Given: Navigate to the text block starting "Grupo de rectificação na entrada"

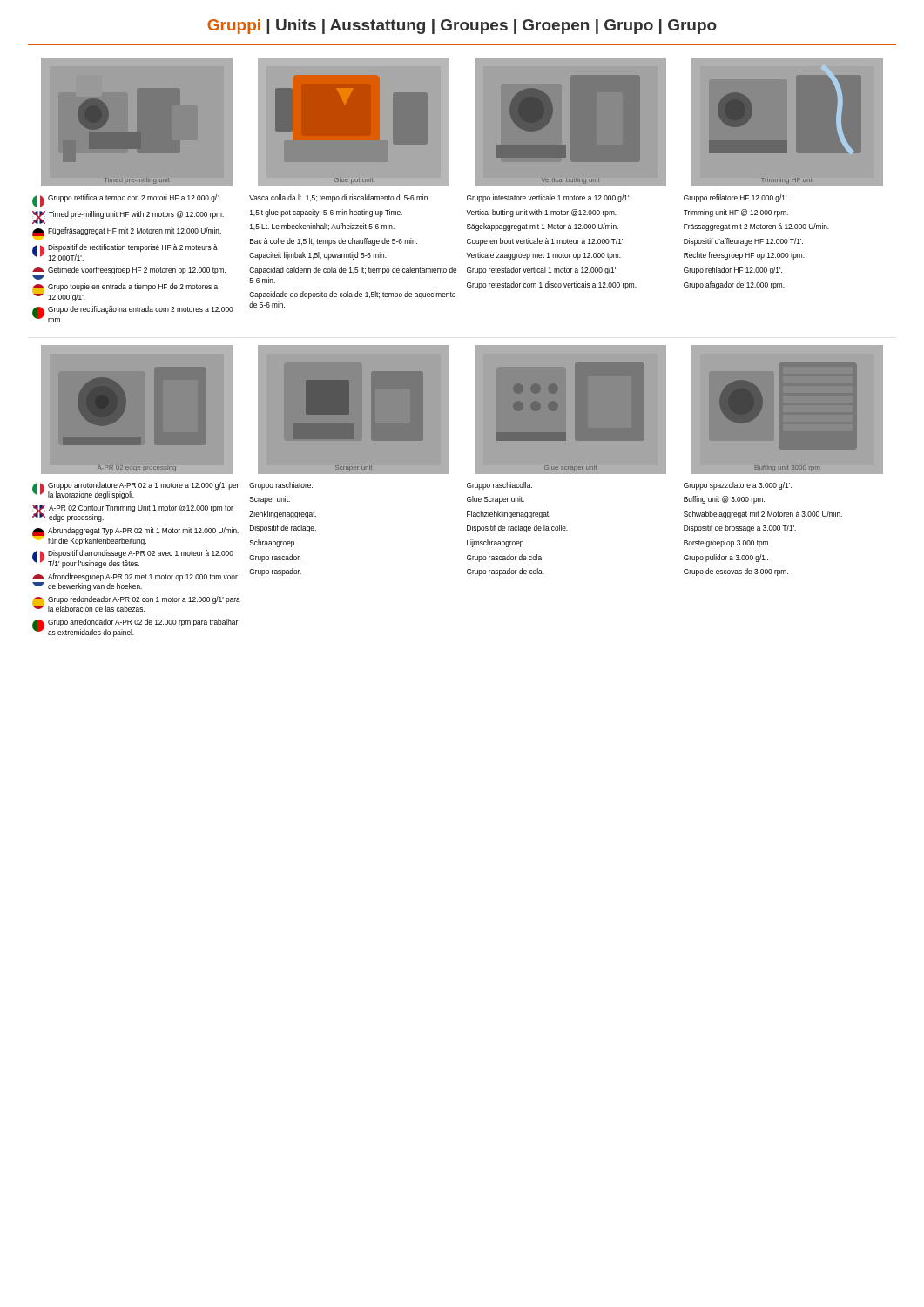Looking at the screenshot, I should point(136,315).
